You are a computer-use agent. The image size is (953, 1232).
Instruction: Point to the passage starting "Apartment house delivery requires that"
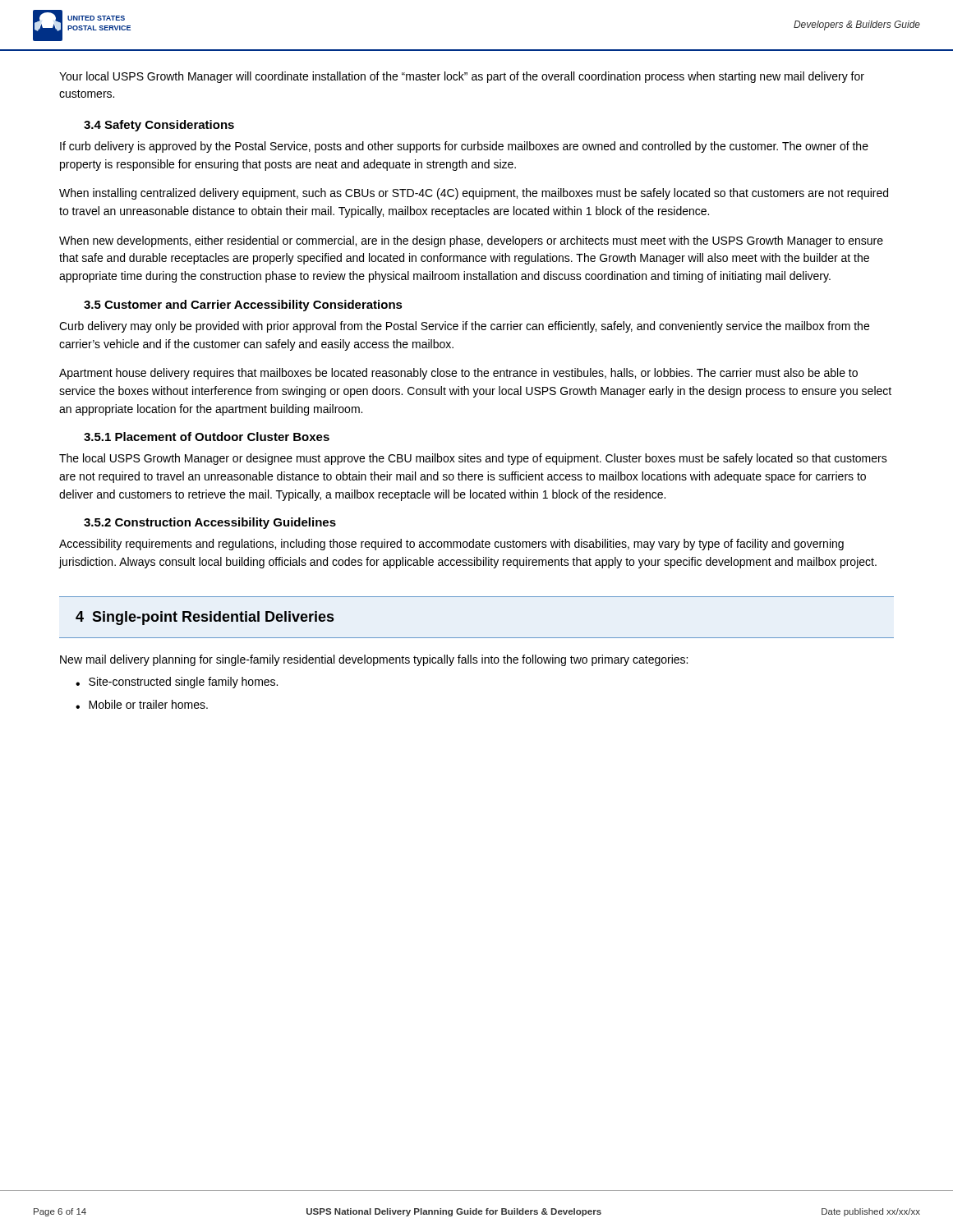(x=475, y=391)
